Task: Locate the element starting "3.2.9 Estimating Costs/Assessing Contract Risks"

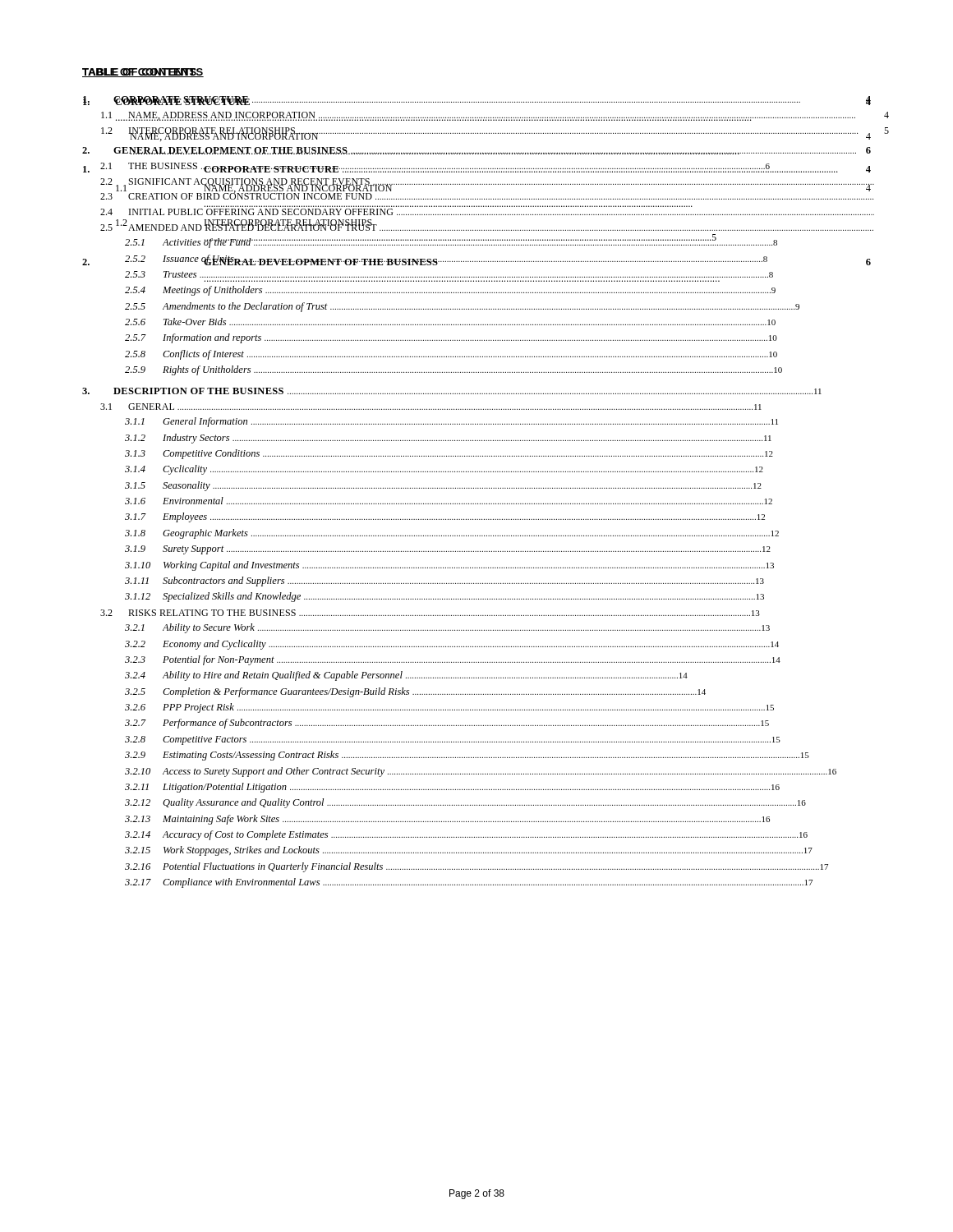Action: (x=519, y=756)
